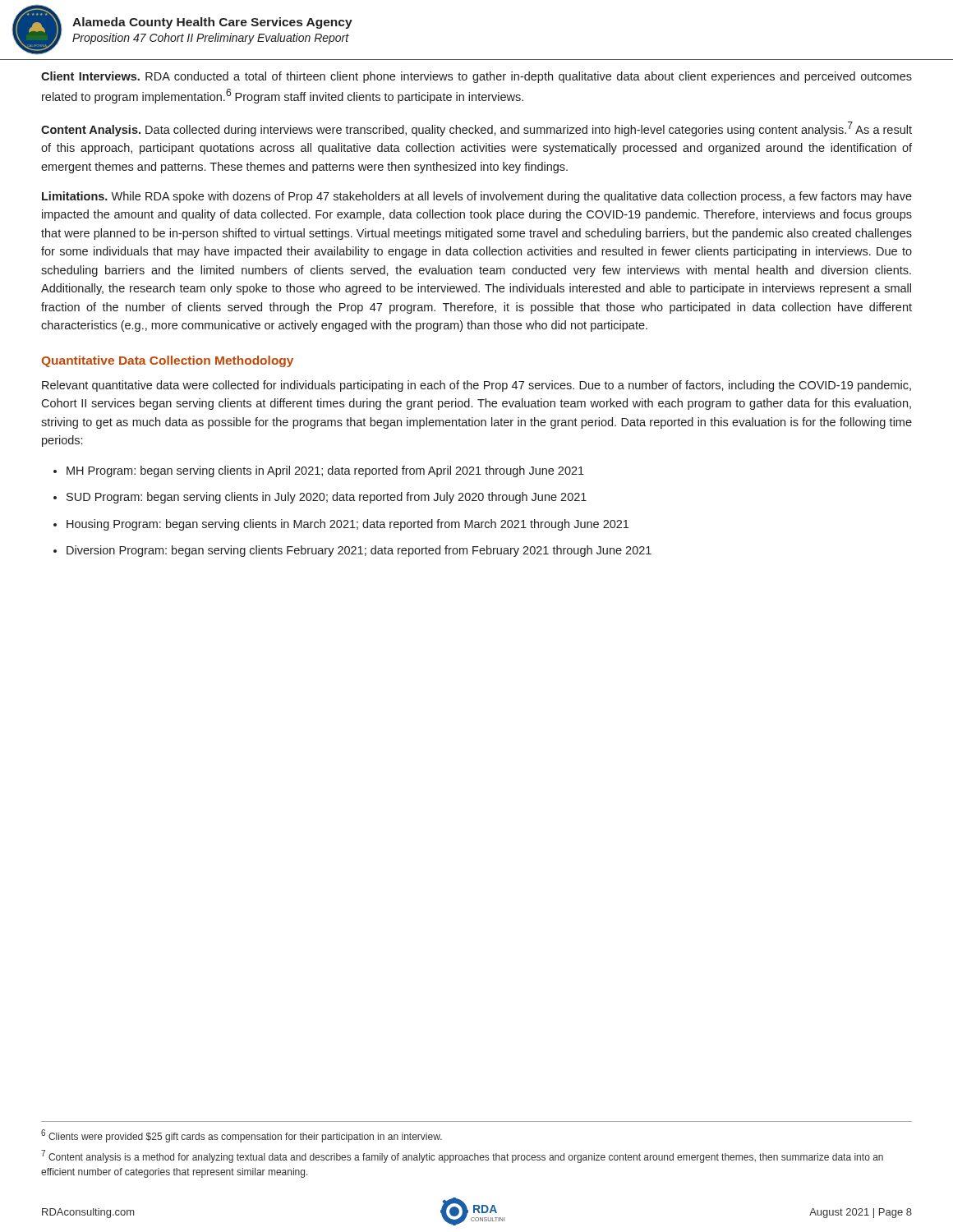Screen dimensions: 1232x953
Task: Locate the block of text that opens with "7 Content analysis is a"
Action: (462, 1163)
